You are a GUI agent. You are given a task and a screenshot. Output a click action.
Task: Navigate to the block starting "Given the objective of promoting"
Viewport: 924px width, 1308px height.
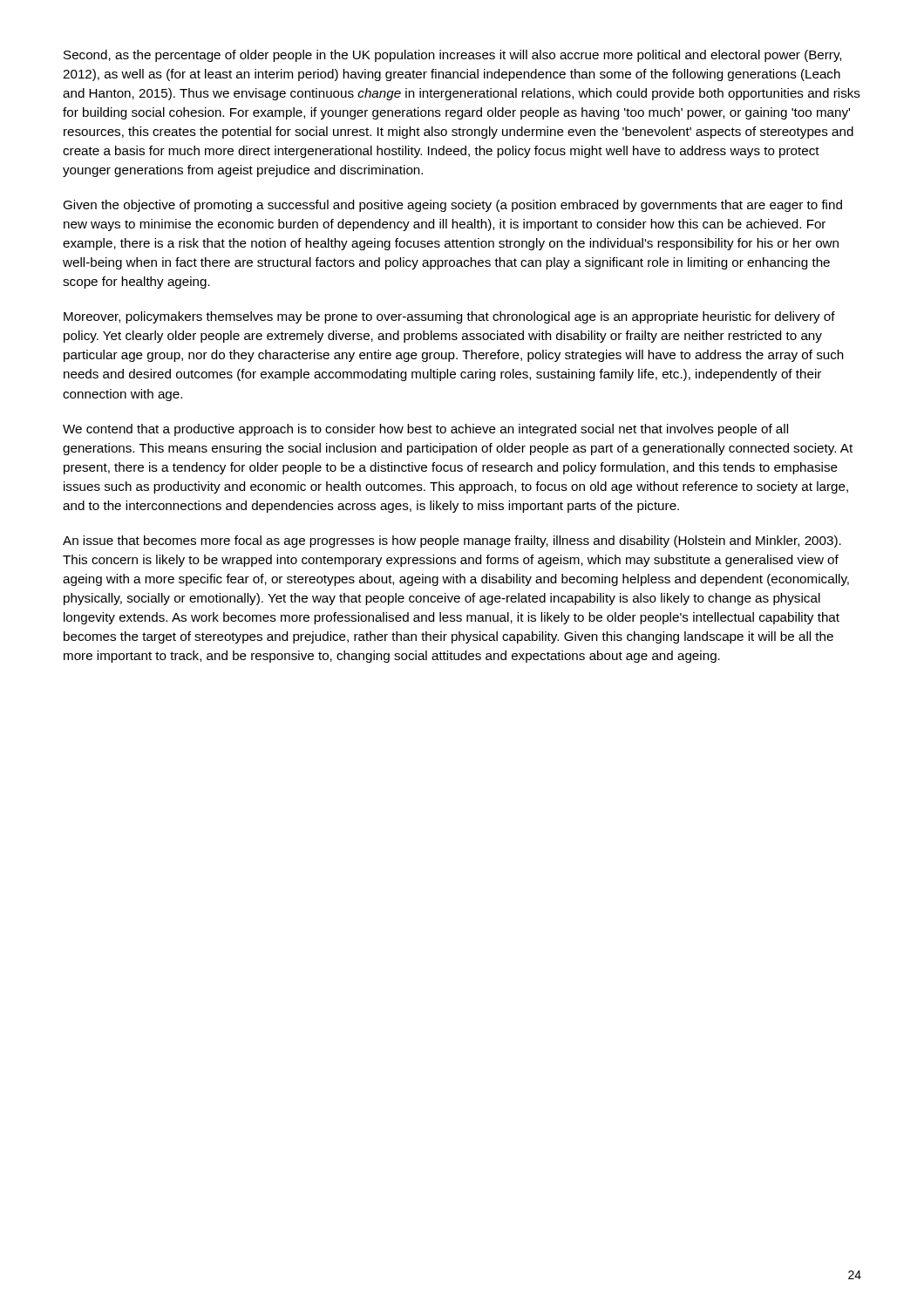click(x=453, y=243)
